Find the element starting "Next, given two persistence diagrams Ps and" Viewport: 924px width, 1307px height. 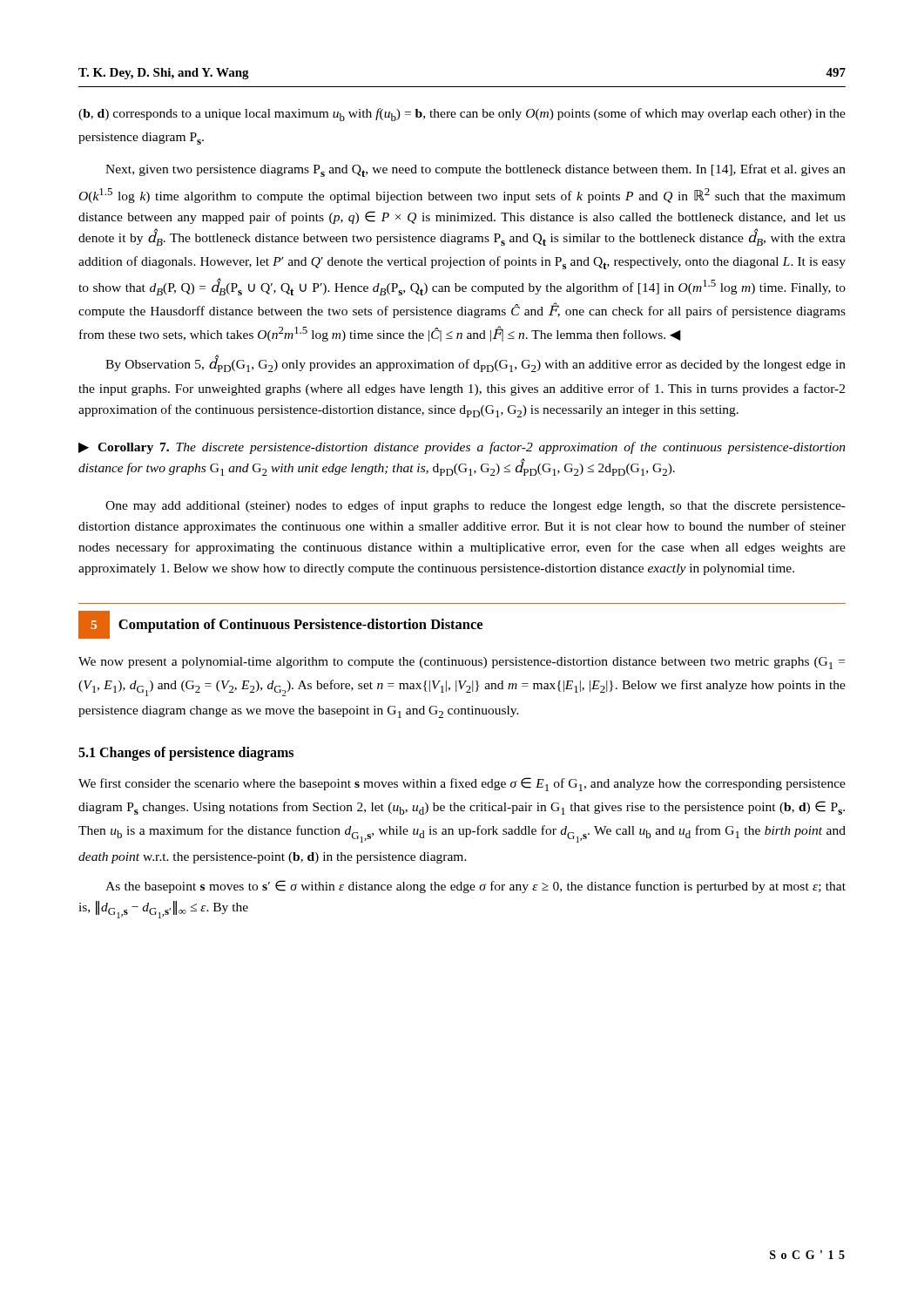coord(462,252)
